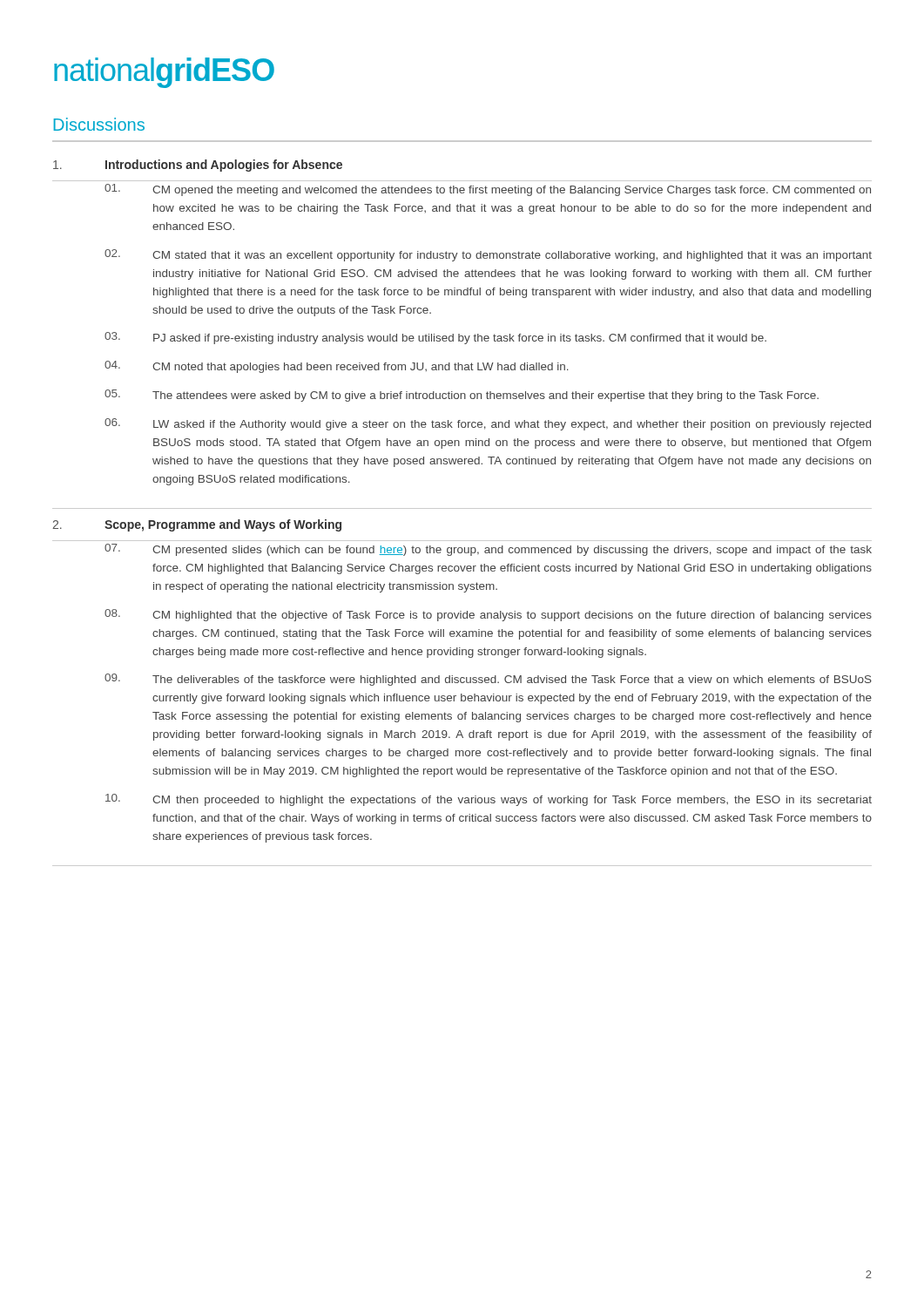Click the passage that begins "10. CM then proceeded to"

[488, 819]
